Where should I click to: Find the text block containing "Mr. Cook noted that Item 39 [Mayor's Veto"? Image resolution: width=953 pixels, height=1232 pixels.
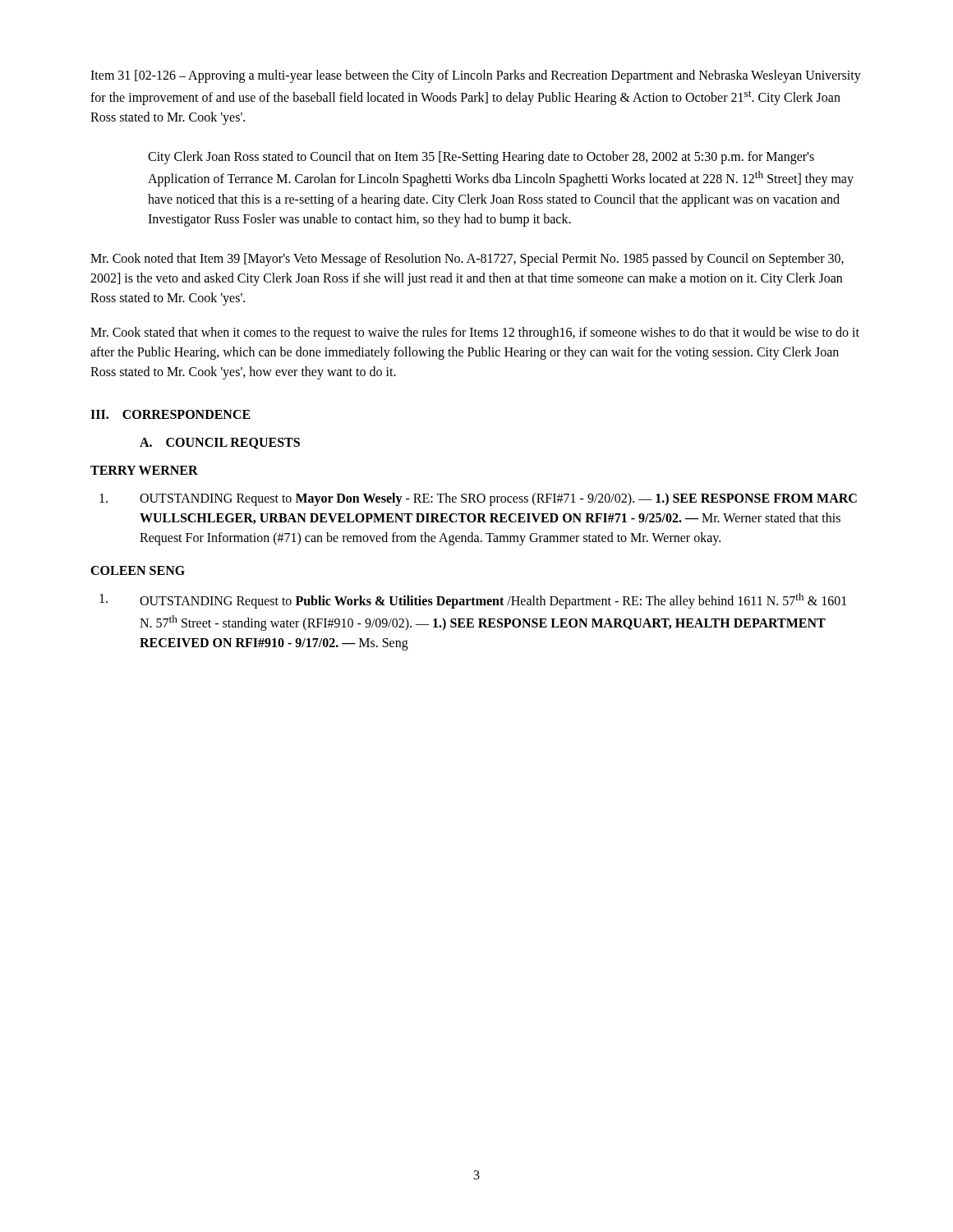click(x=467, y=278)
